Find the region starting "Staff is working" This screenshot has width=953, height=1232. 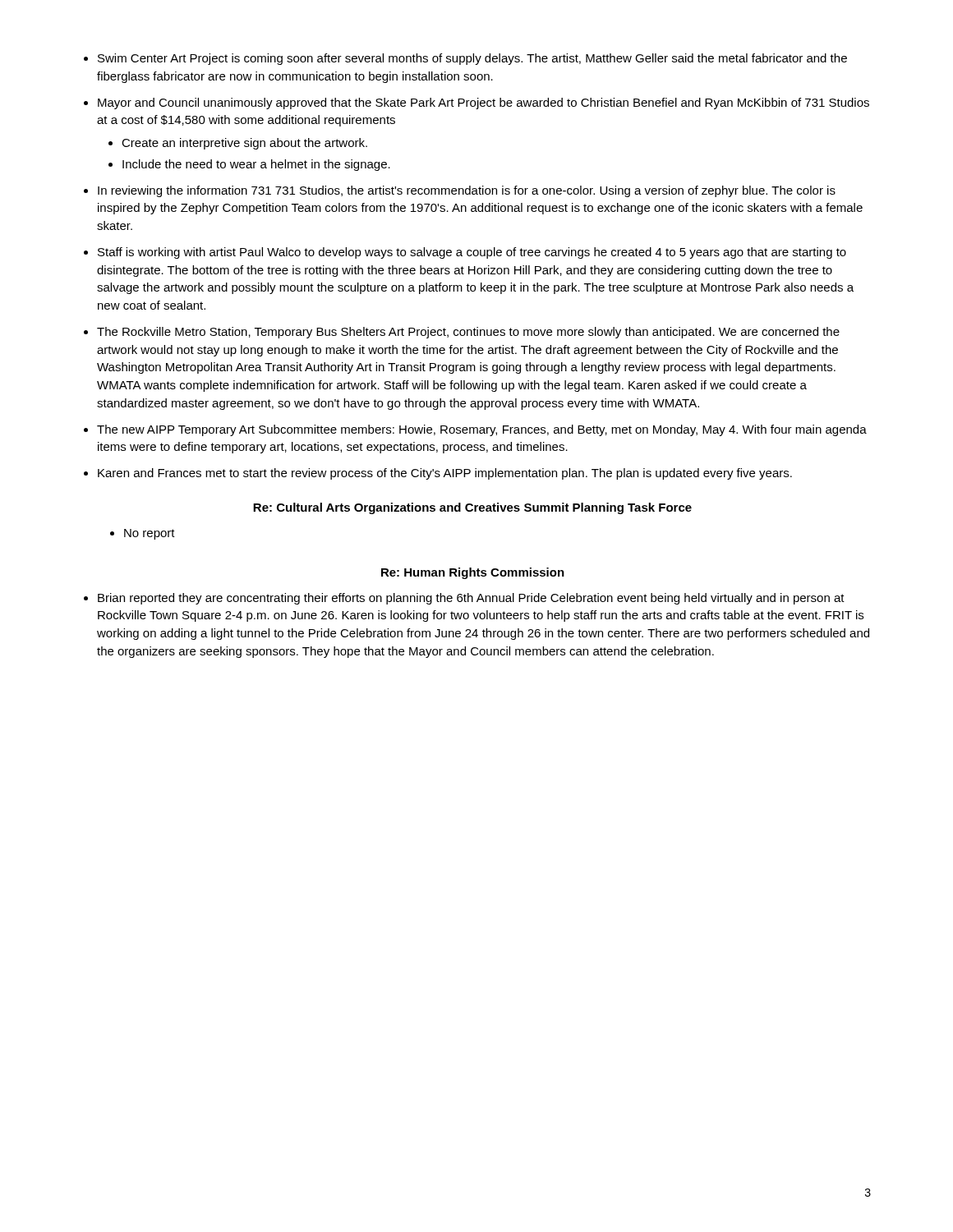(x=475, y=278)
